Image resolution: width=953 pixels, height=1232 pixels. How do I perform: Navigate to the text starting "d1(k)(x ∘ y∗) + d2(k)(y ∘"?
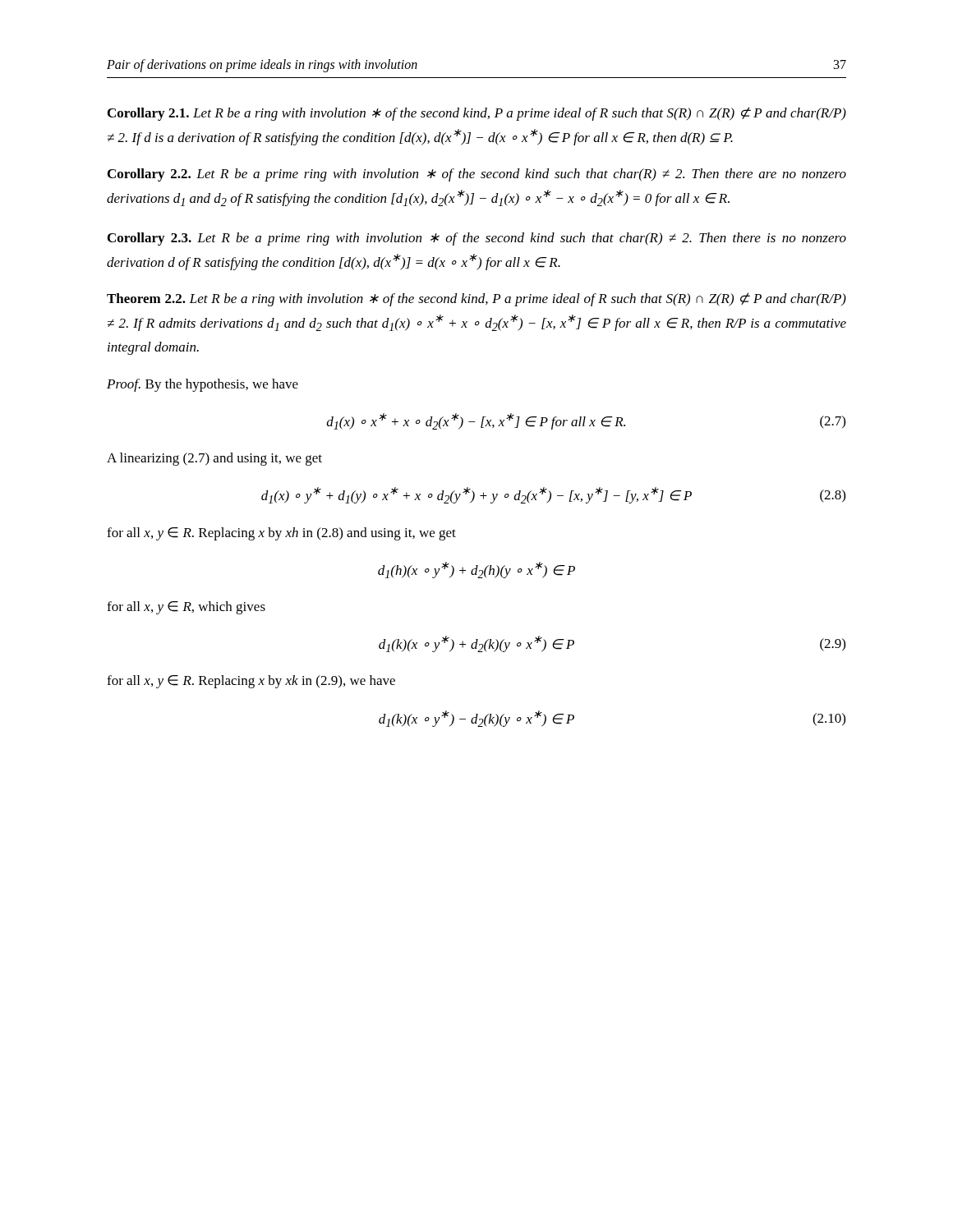485,644
